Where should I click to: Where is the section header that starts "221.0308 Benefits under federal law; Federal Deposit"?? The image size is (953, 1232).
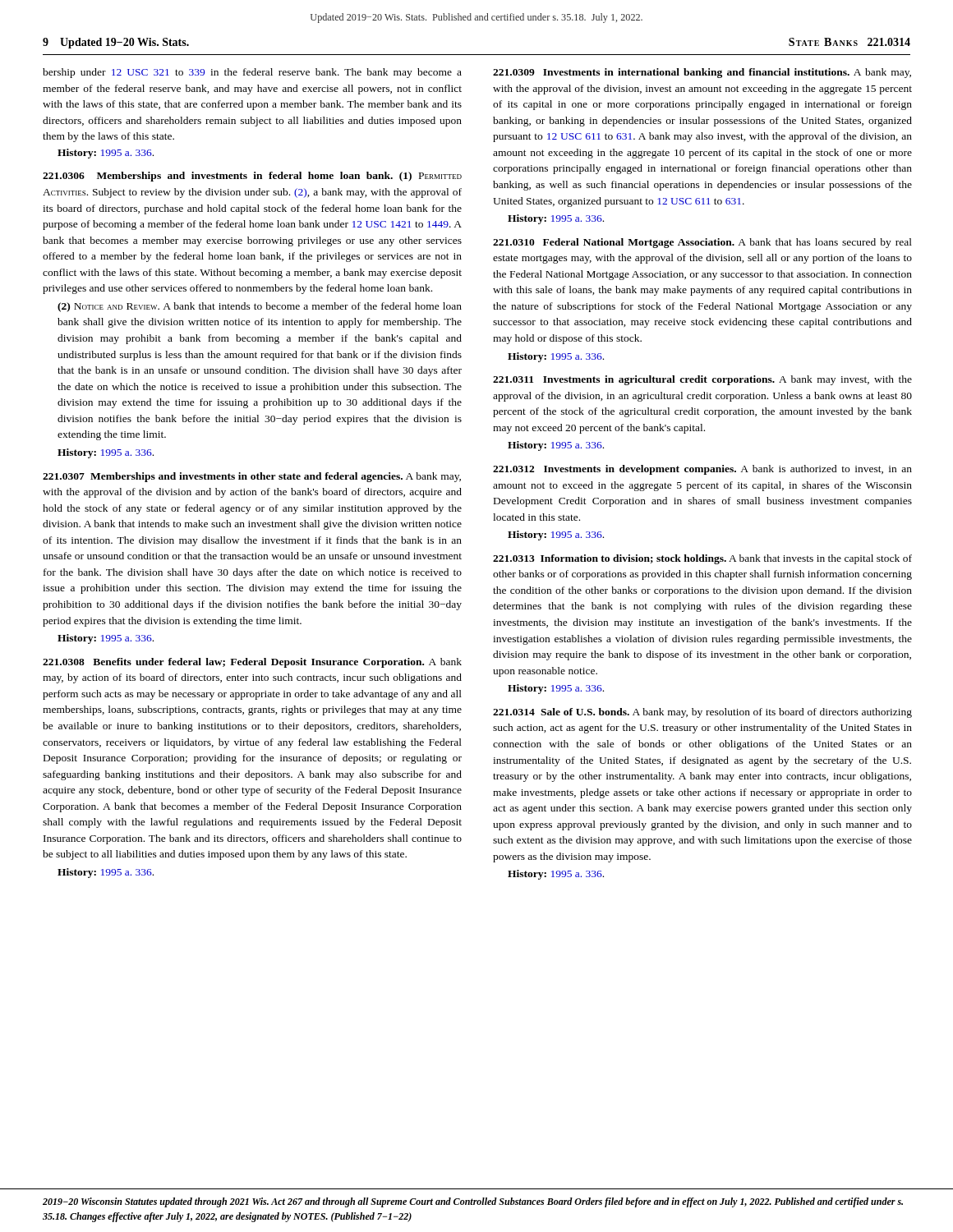[x=252, y=758]
